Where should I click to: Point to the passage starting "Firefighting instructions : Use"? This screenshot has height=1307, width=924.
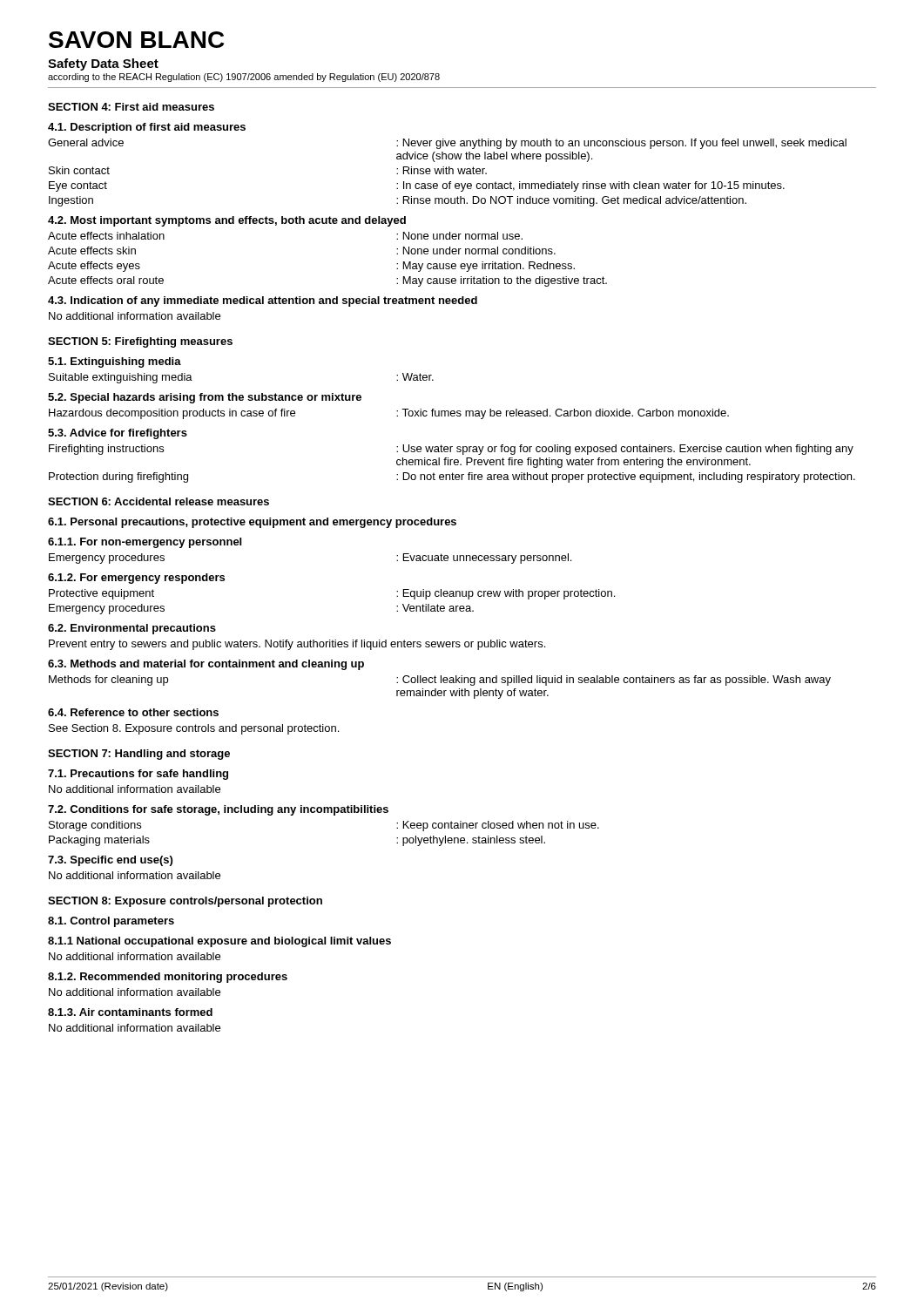tap(462, 455)
